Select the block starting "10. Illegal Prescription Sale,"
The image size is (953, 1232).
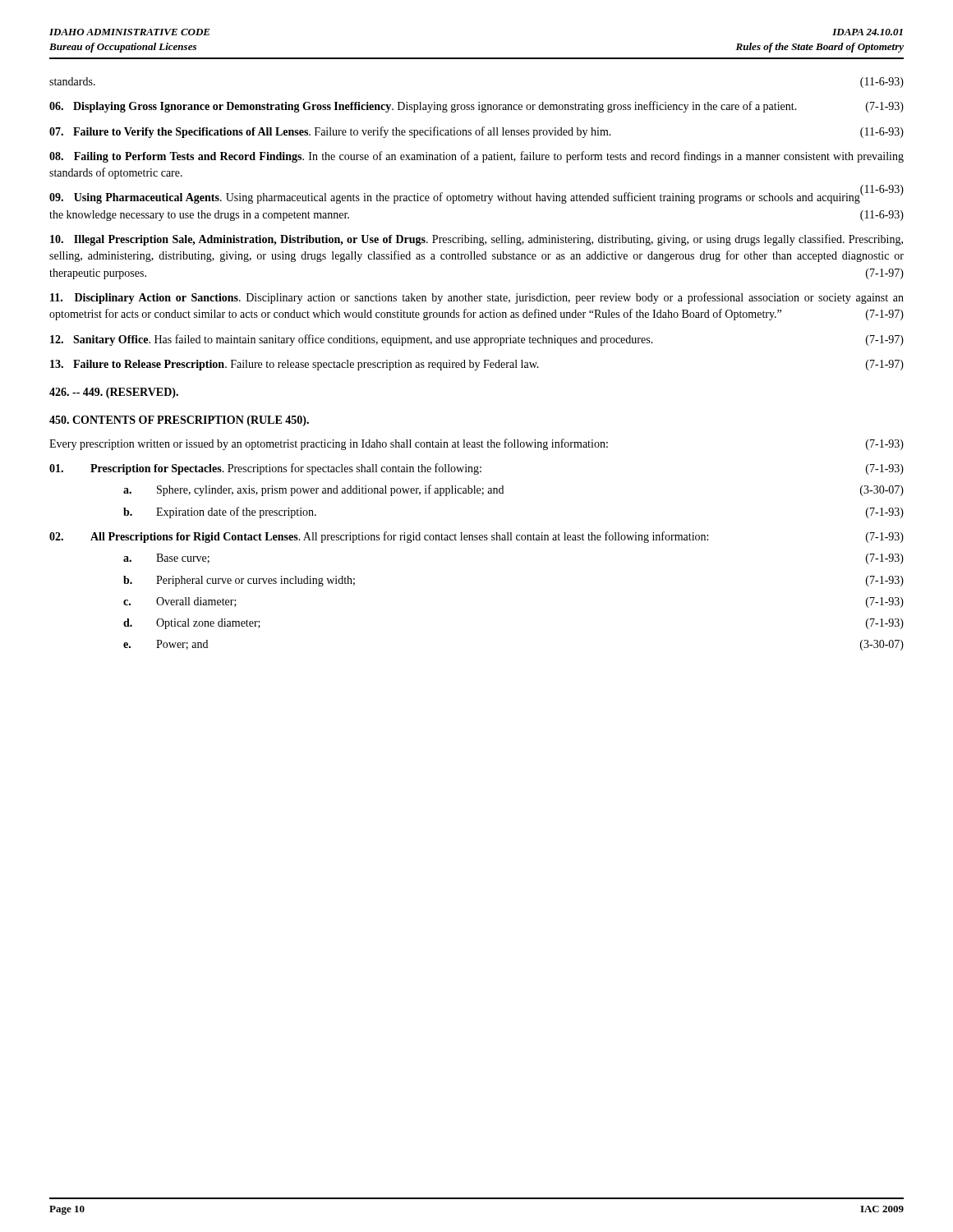476,257
